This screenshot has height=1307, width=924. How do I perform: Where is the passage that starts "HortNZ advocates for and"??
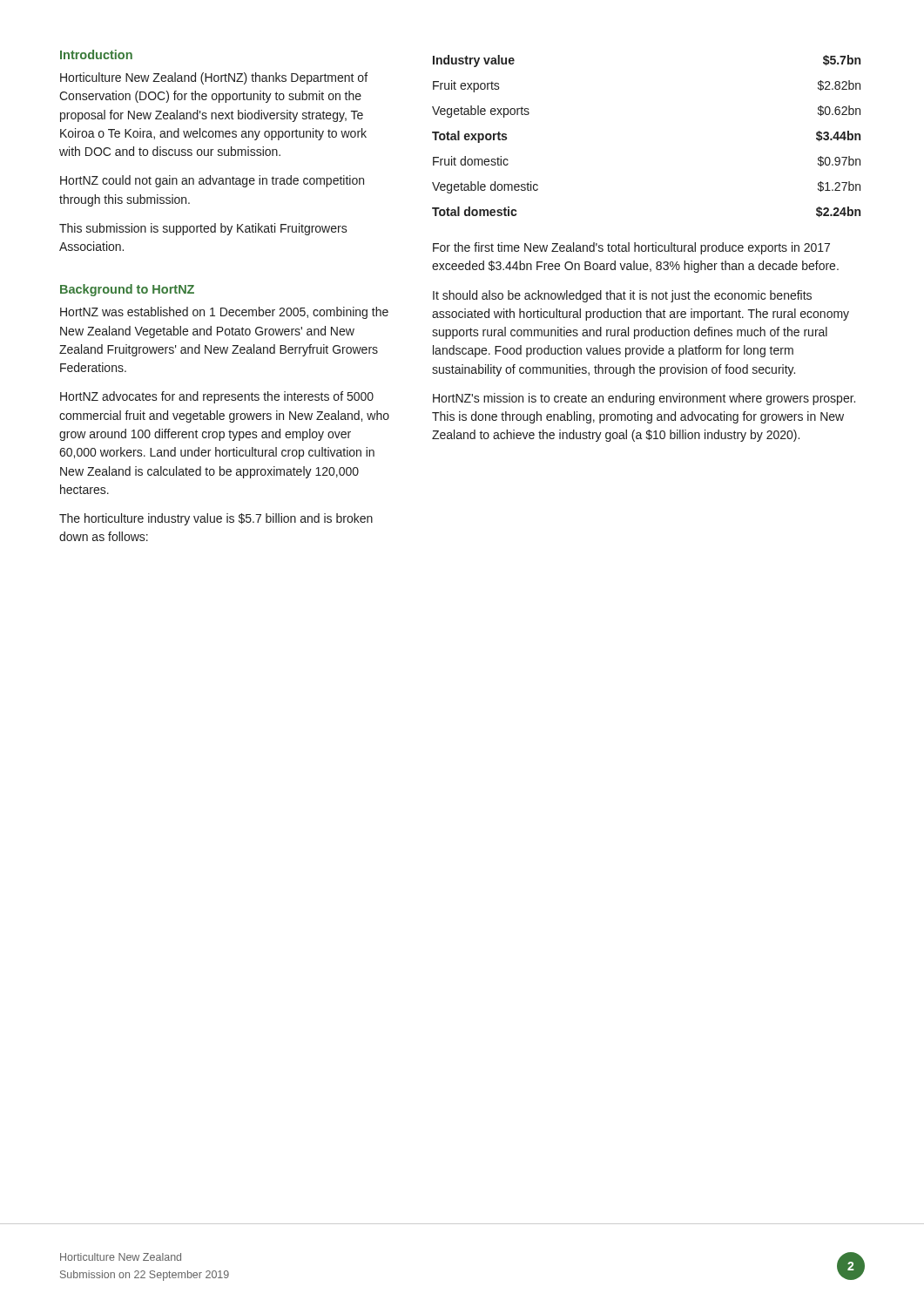(224, 443)
